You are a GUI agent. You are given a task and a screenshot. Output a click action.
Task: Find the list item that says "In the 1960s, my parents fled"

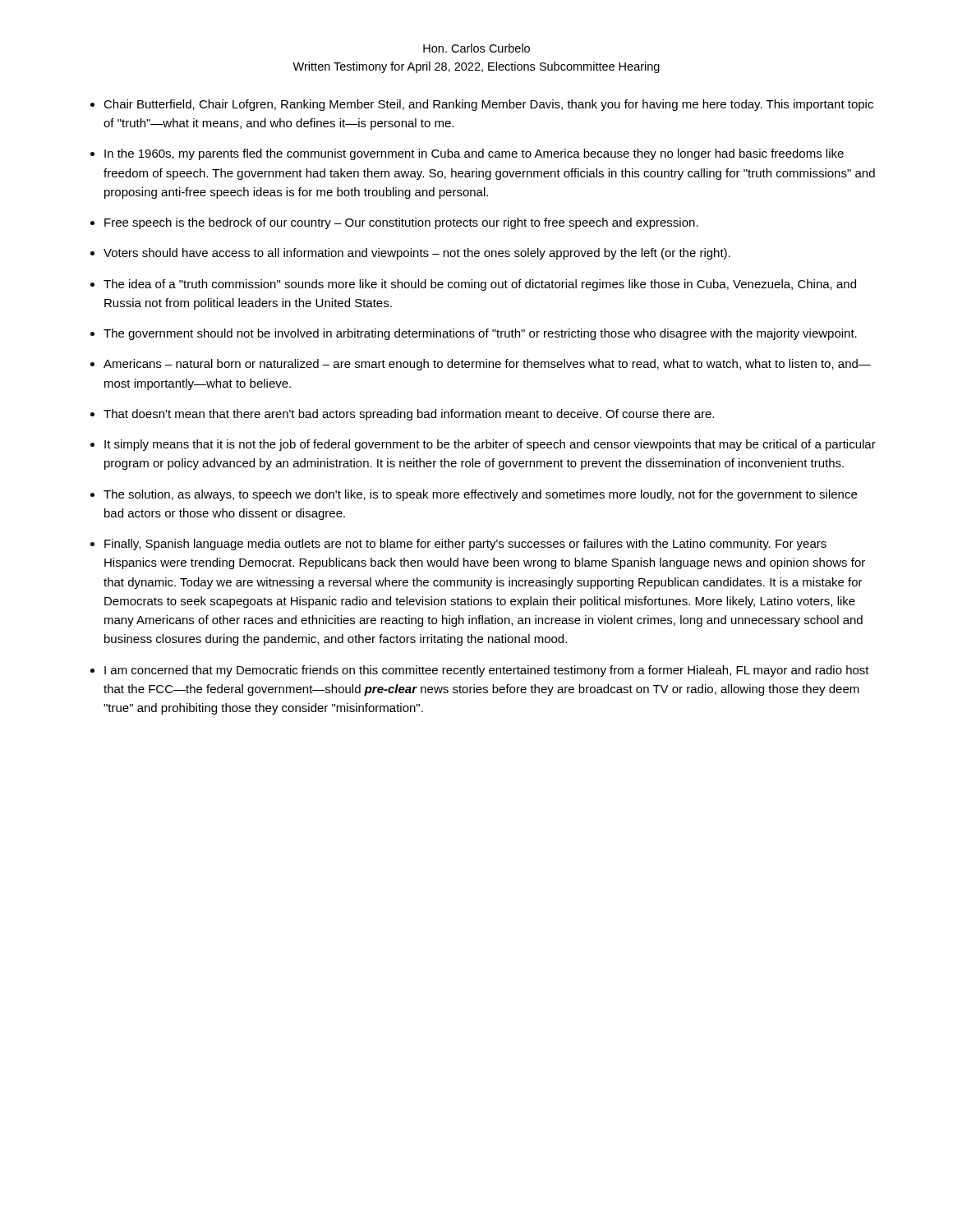coord(489,173)
